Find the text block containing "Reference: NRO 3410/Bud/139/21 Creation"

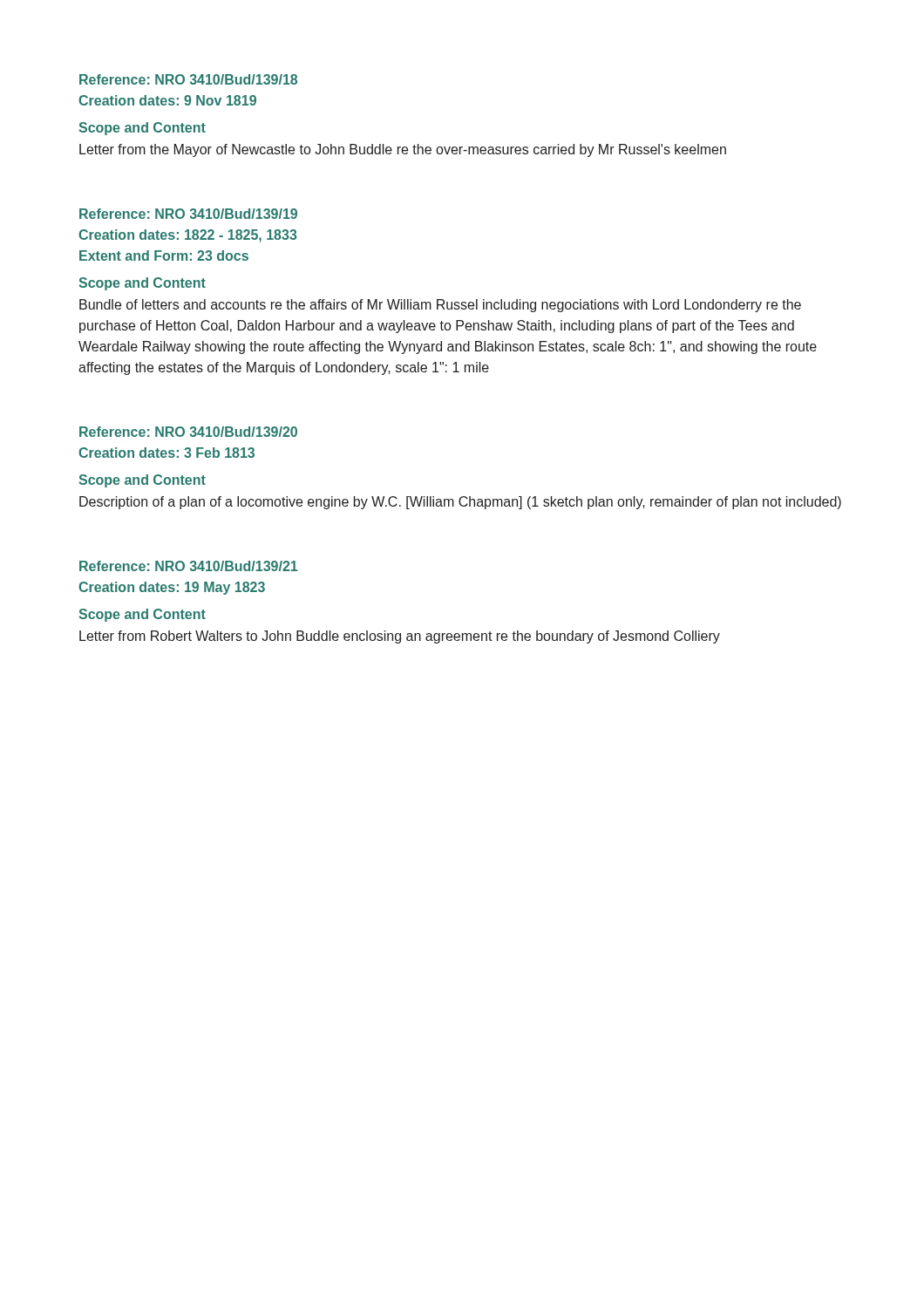[188, 566]
